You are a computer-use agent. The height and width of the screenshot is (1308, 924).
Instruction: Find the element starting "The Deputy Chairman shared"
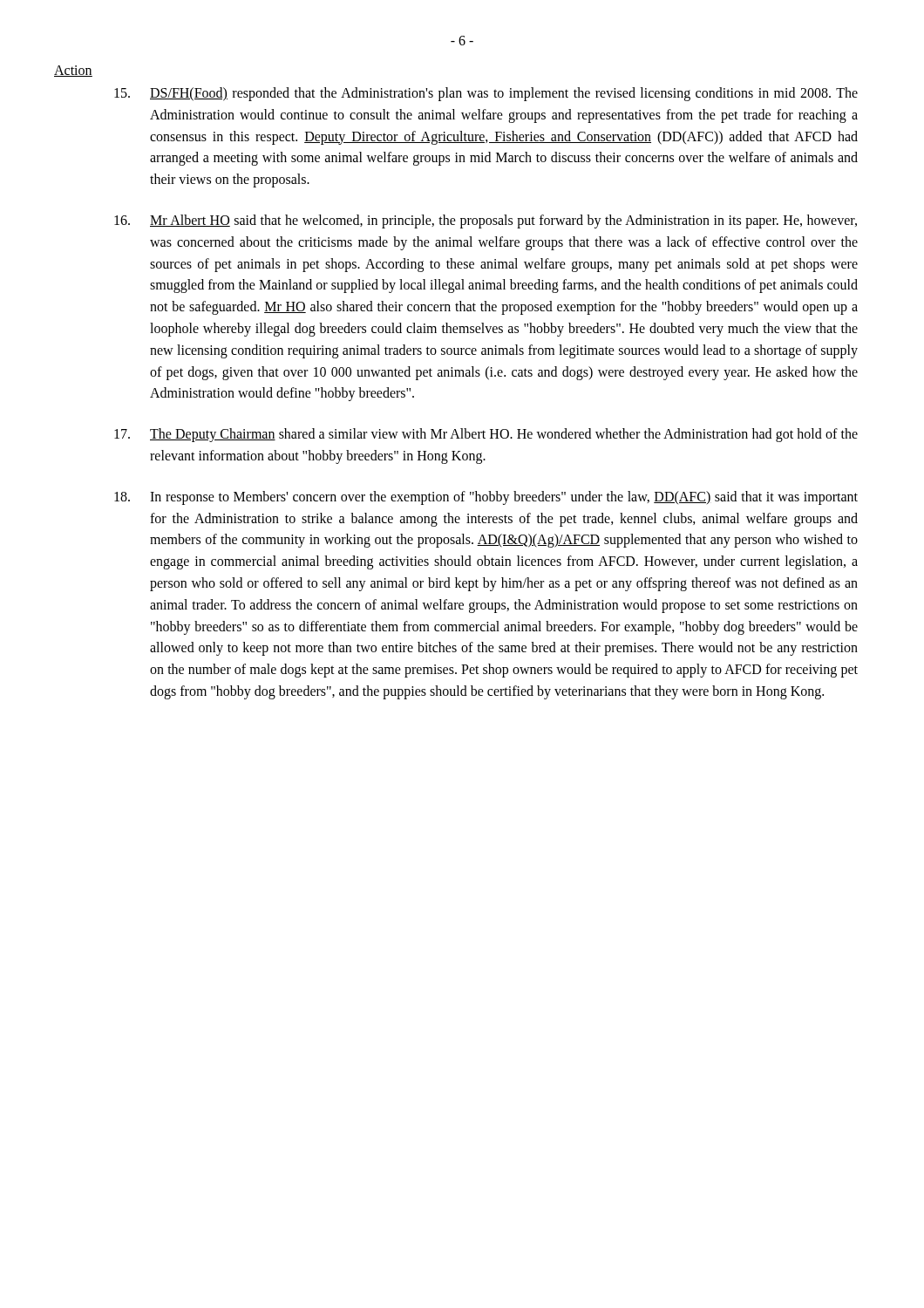(x=486, y=446)
